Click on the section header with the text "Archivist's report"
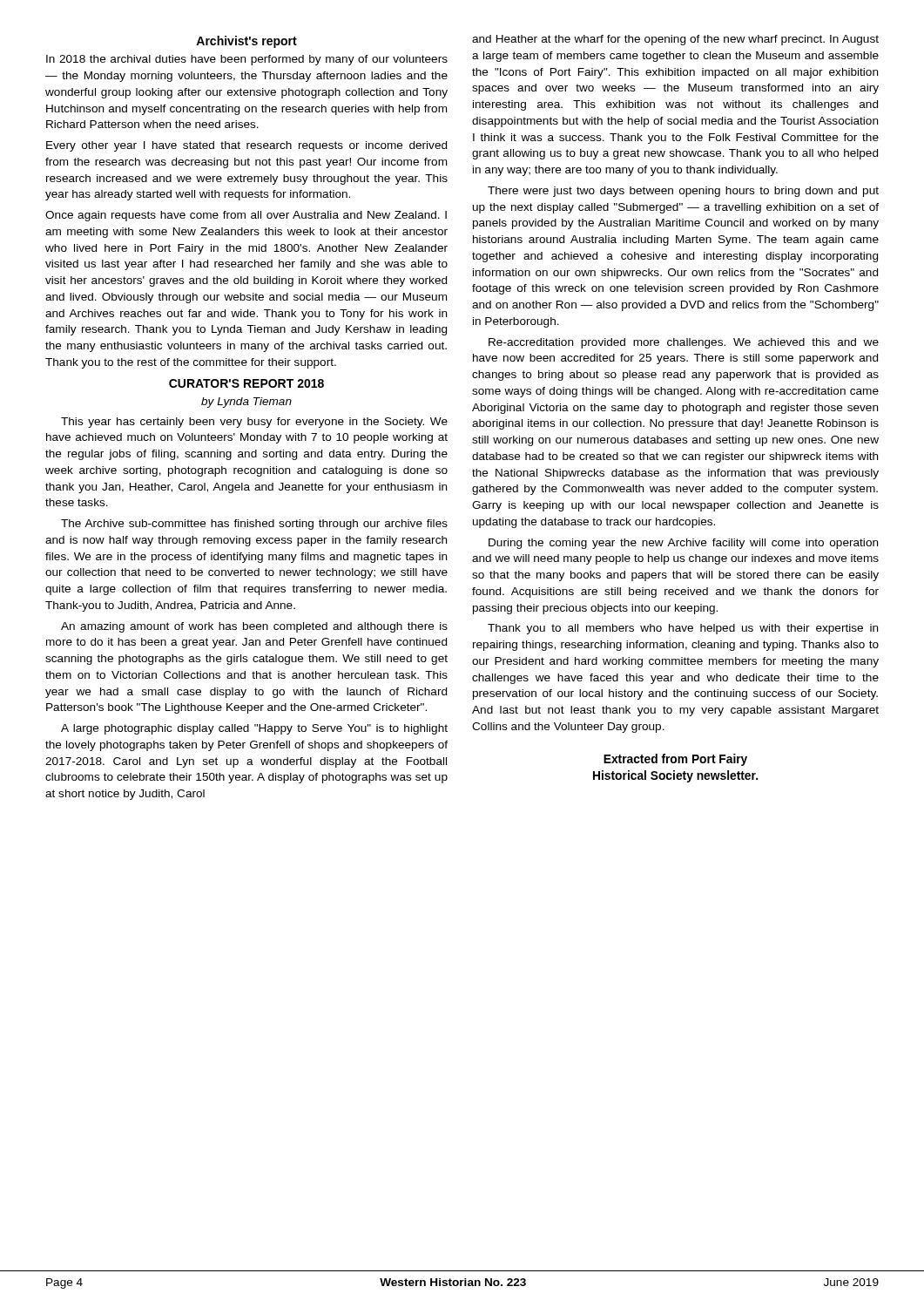The image size is (924, 1307). click(x=246, y=41)
